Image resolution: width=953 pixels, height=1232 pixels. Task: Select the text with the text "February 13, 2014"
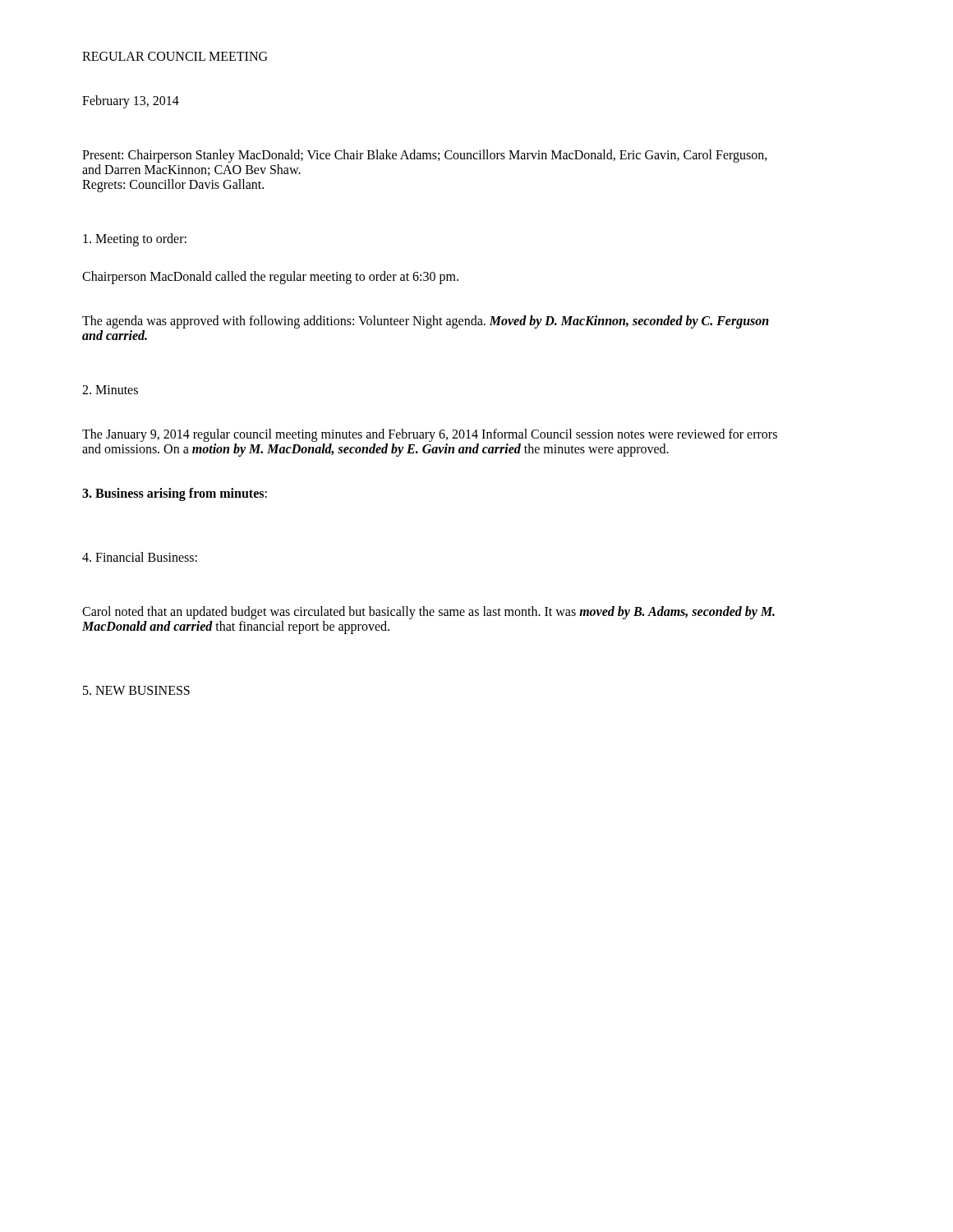[131, 101]
